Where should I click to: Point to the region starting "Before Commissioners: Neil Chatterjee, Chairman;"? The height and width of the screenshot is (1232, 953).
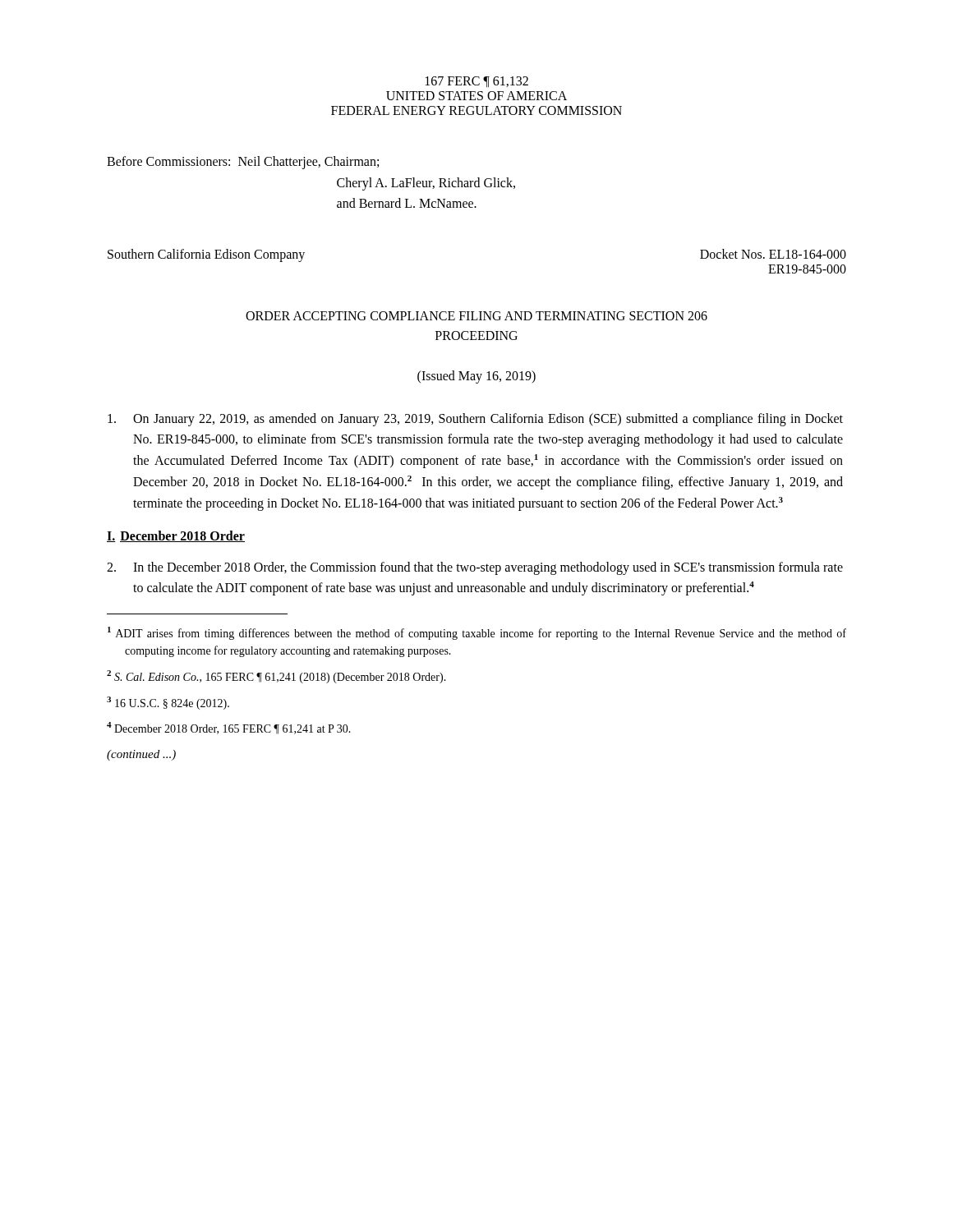(x=243, y=163)
